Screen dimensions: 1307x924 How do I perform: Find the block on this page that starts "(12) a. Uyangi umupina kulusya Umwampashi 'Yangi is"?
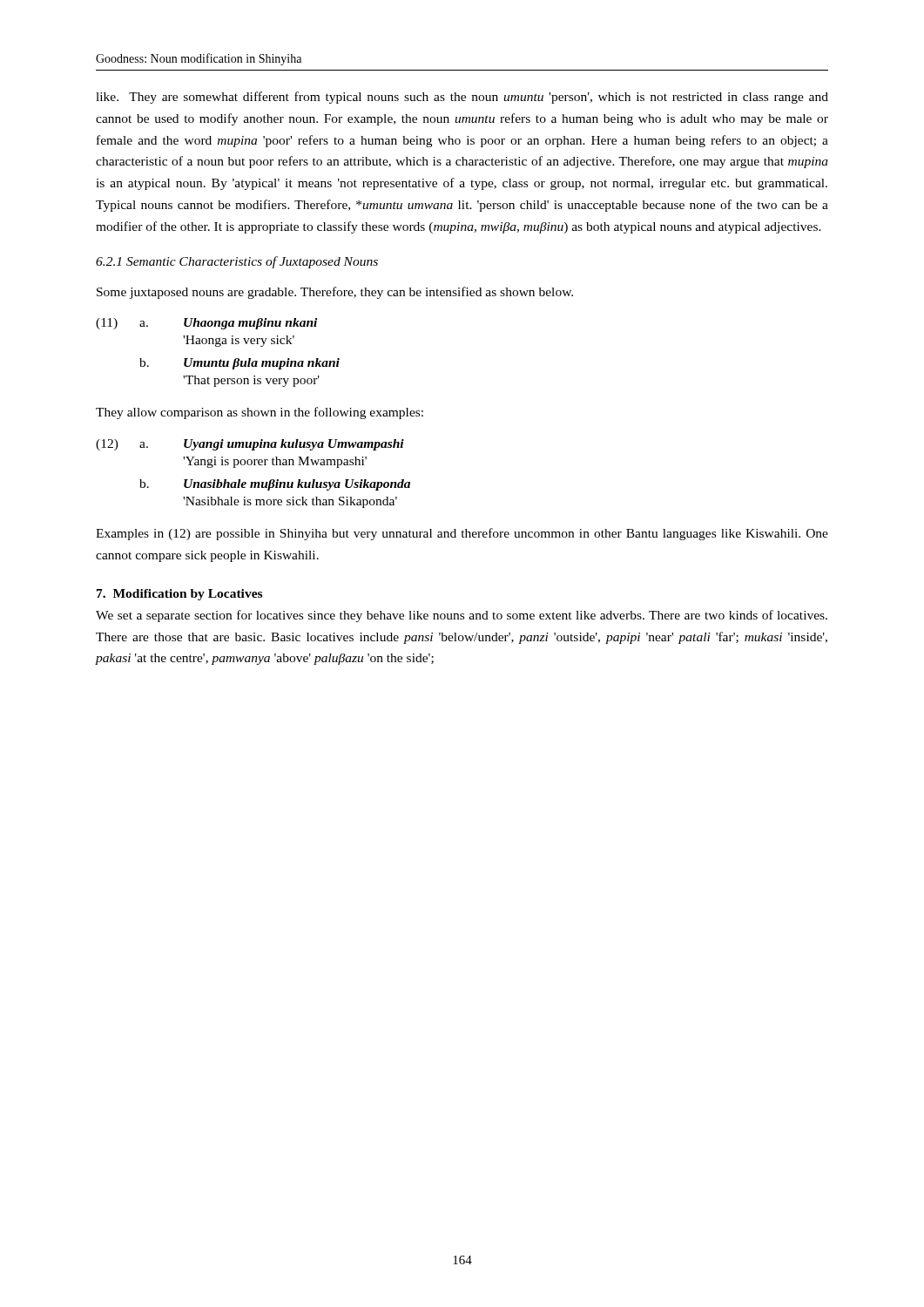click(250, 445)
